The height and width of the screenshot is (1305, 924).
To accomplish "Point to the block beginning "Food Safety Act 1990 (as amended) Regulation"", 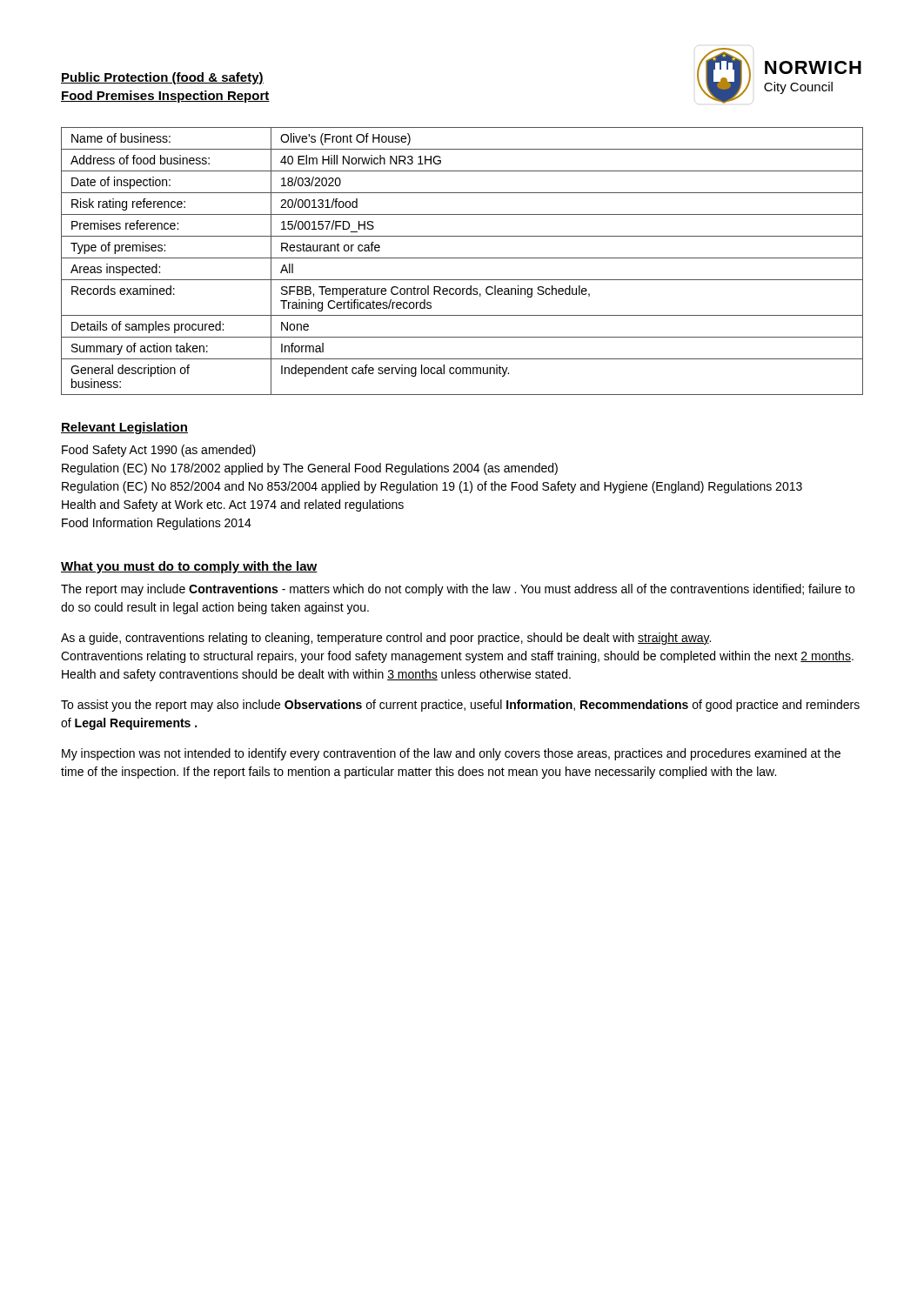I will pyautogui.click(x=432, y=486).
